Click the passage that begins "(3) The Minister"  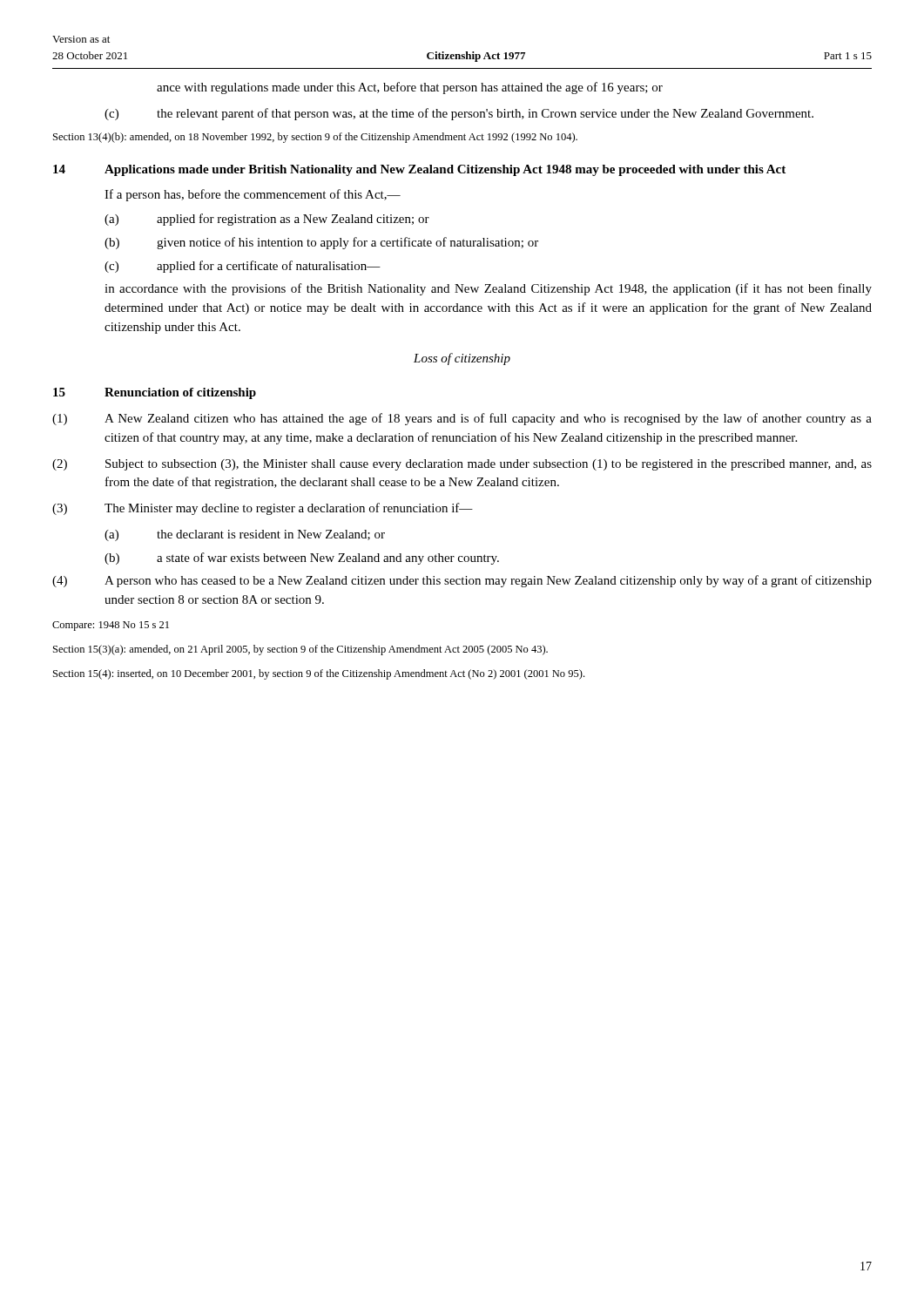pyautogui.click(x=462, y=509)
